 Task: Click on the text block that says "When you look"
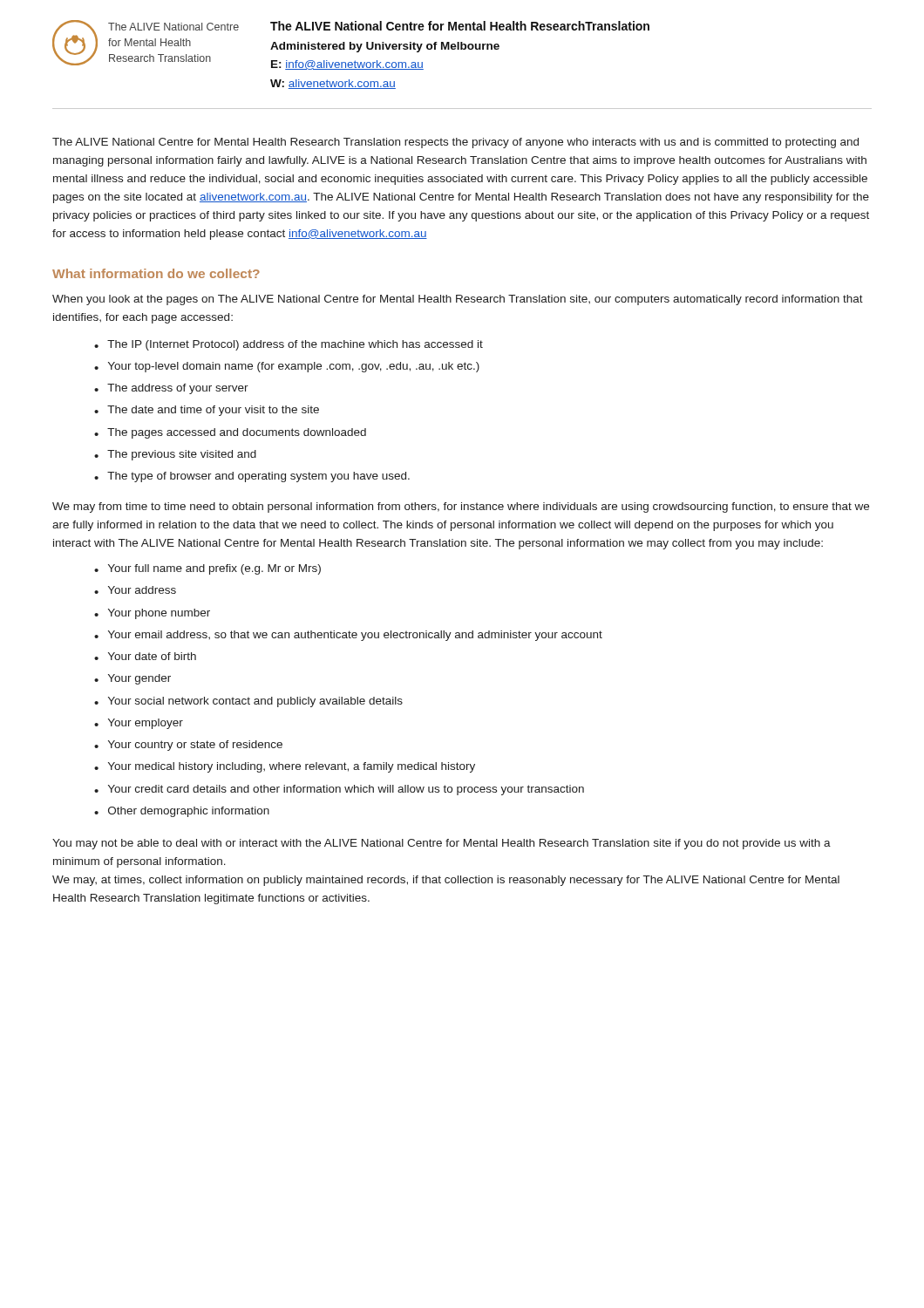tap(457, 308)
